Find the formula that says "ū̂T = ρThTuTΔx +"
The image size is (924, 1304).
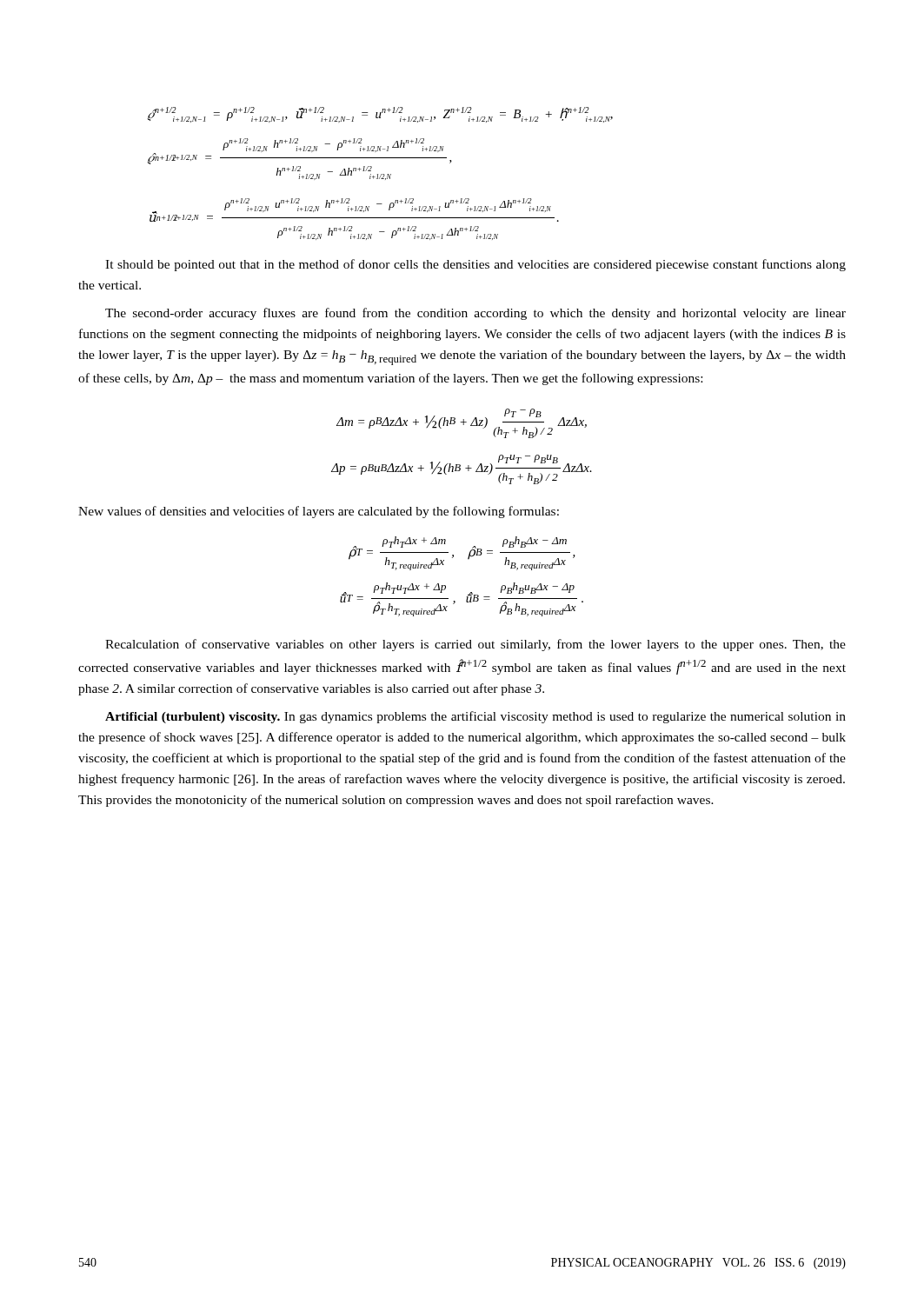coord(462,599)
